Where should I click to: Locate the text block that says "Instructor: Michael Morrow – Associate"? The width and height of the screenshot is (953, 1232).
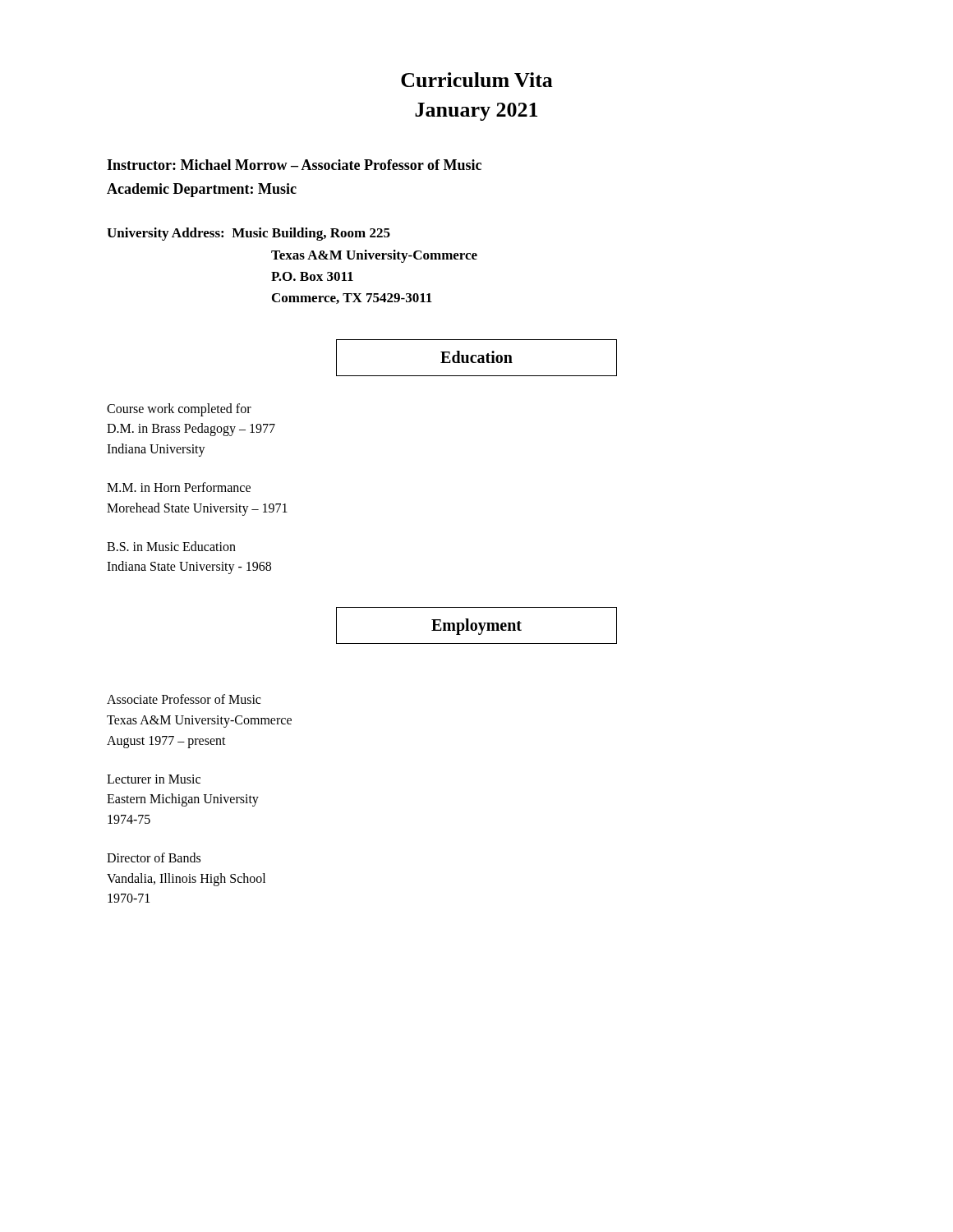coord(476,177)
